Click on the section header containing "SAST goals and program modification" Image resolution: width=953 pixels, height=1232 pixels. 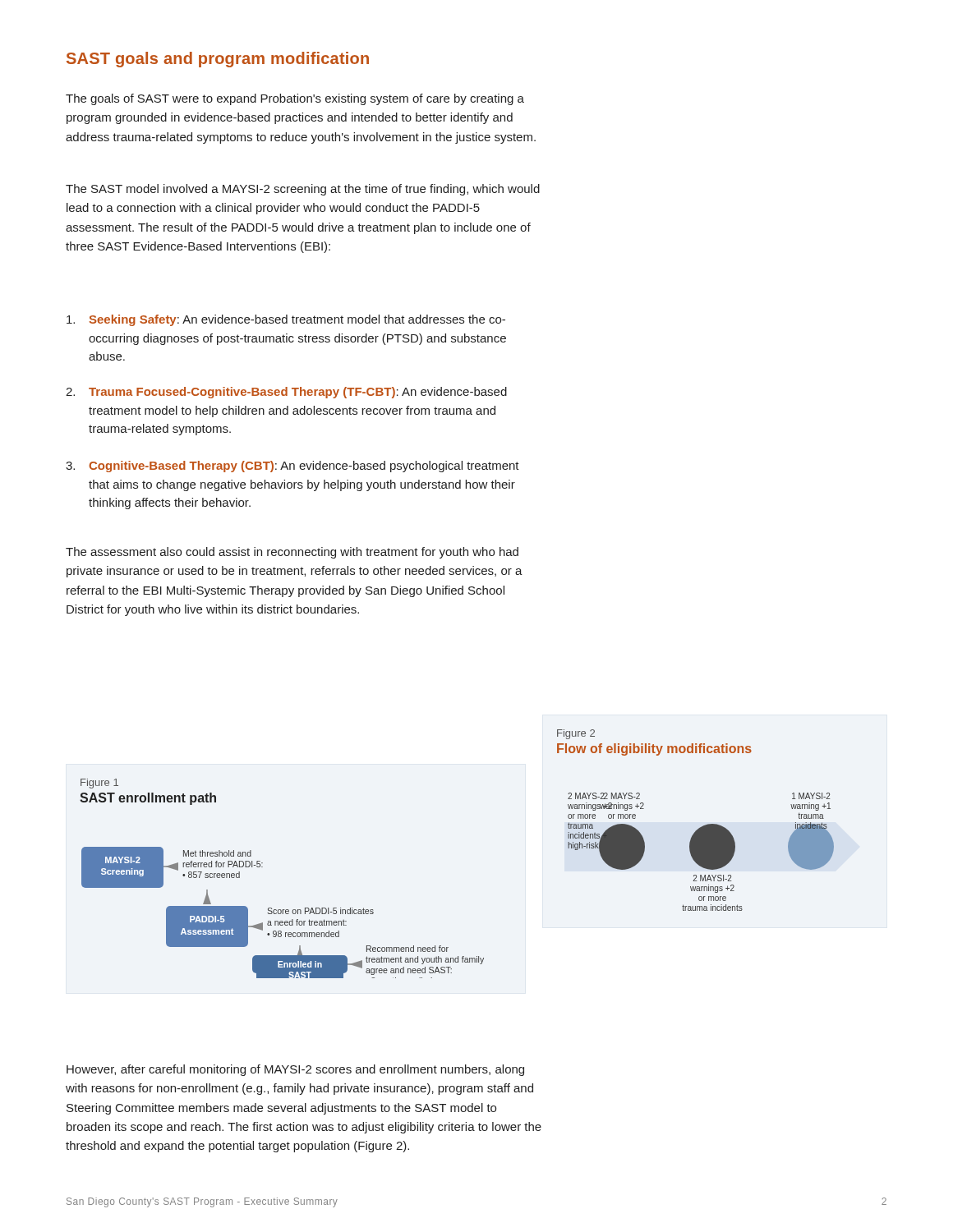304,59
